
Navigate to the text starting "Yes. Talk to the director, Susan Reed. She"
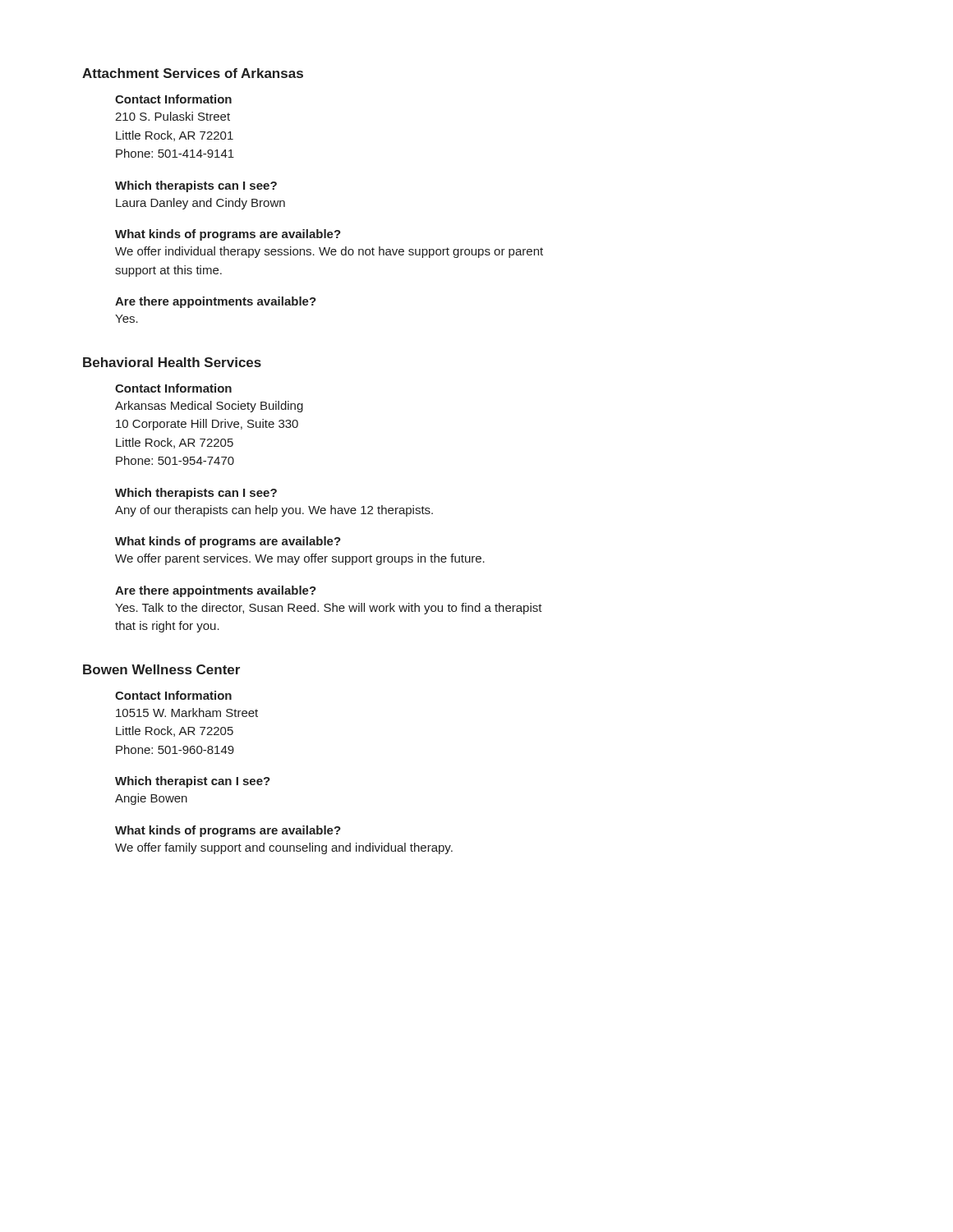328,616
